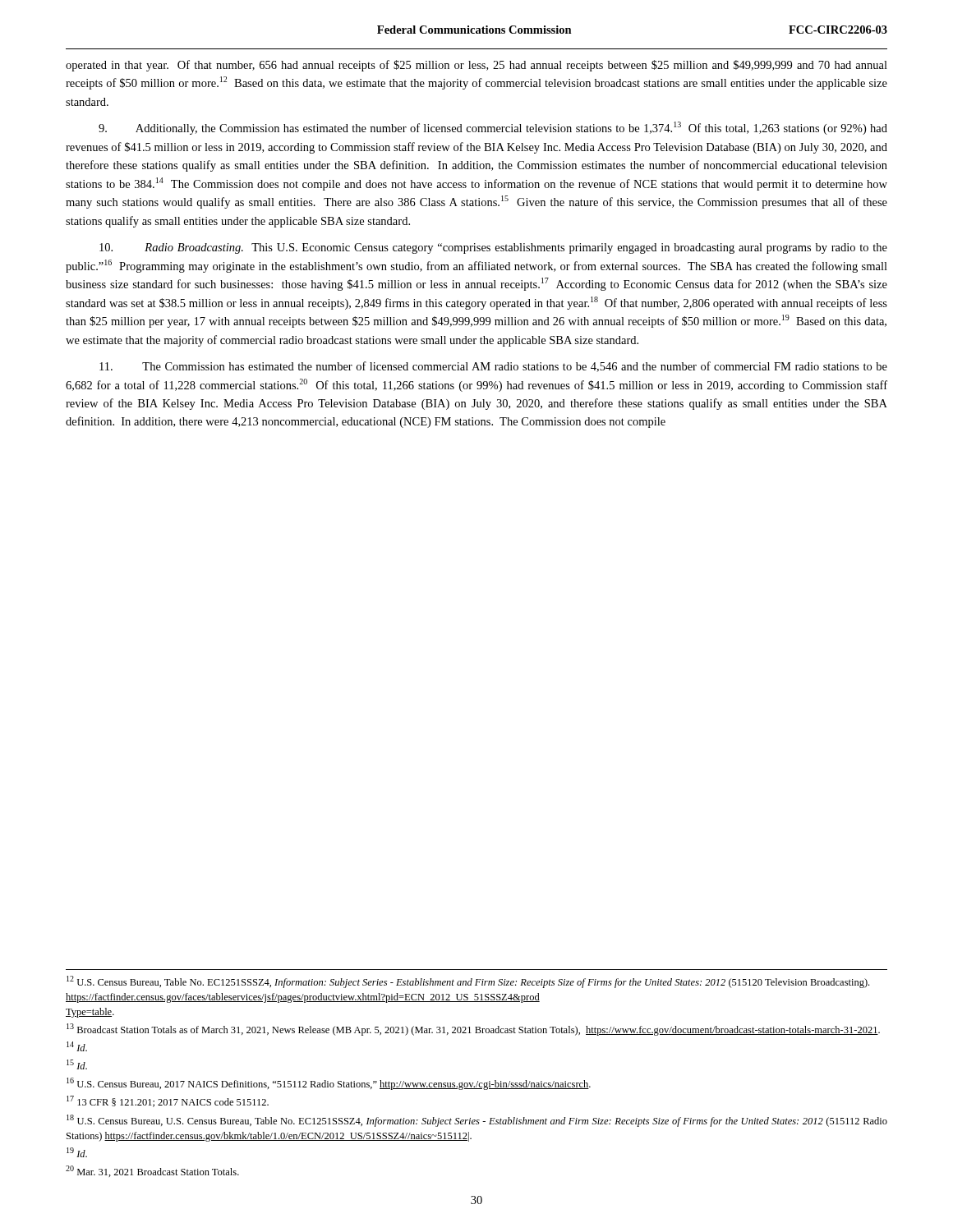Point to the text starting "15 Id."
953x1232 pixels.
77,1065
